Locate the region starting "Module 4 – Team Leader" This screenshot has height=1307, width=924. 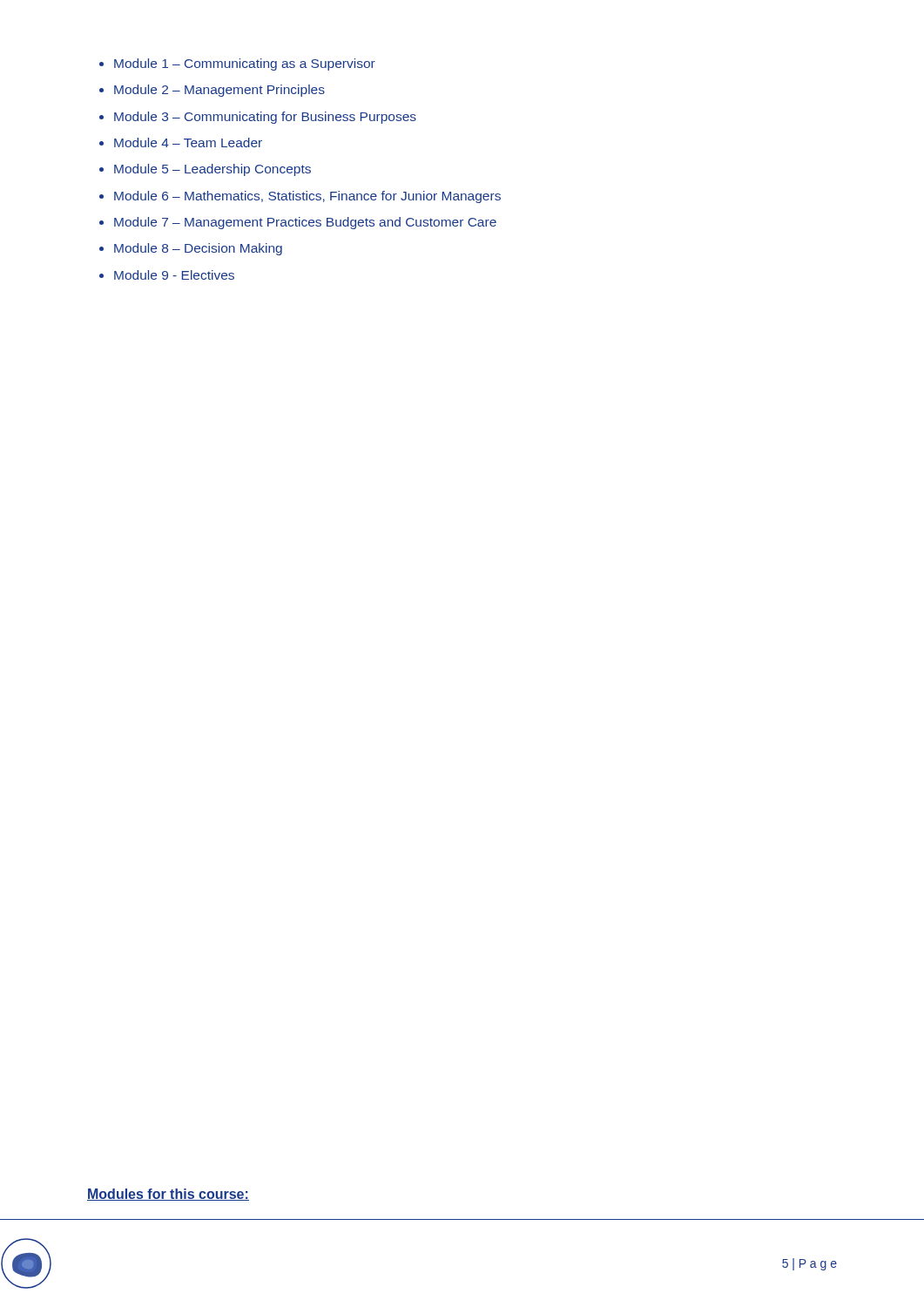tap(188, 143)
